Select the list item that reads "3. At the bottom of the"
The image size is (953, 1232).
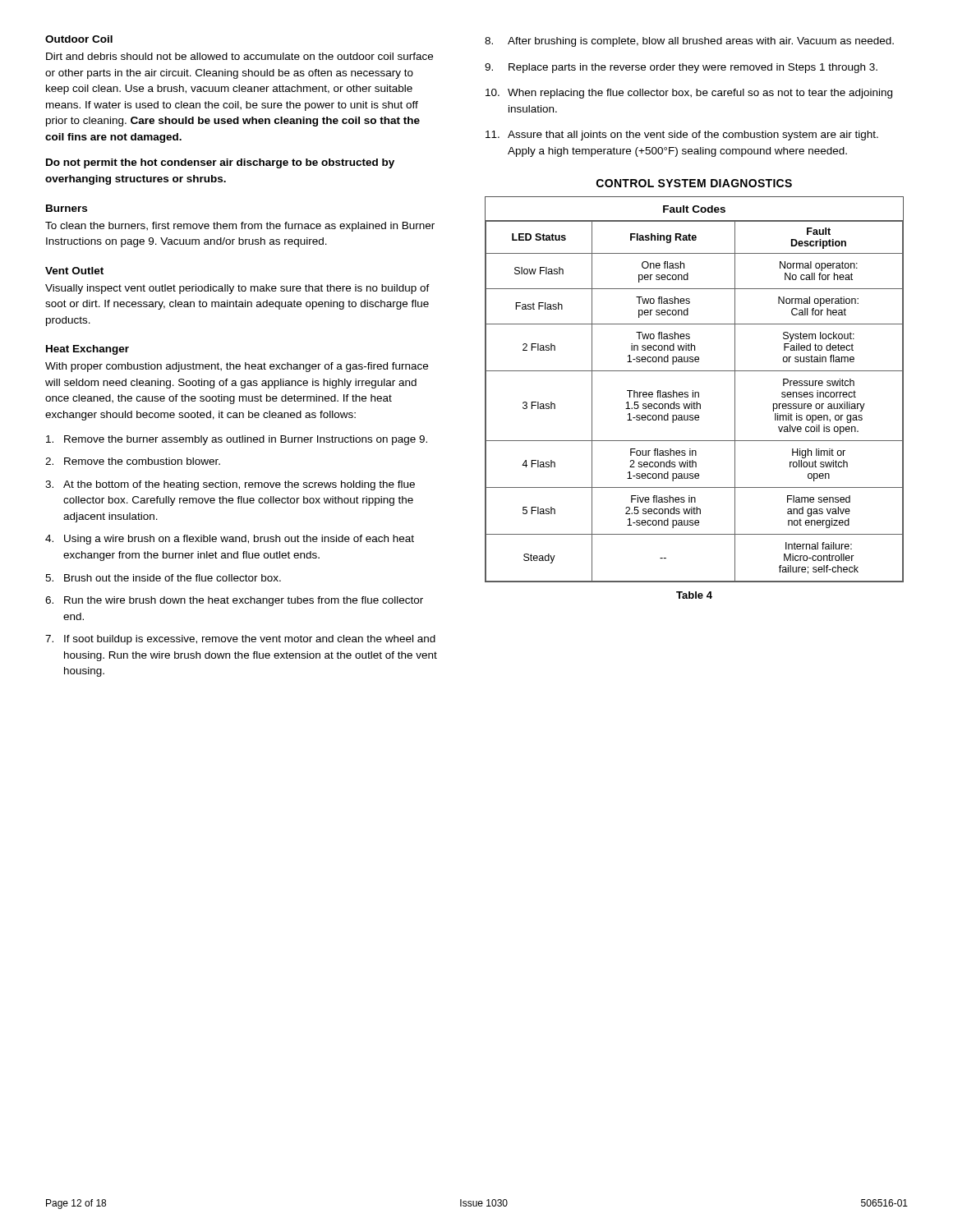click(x=242, y=500)
